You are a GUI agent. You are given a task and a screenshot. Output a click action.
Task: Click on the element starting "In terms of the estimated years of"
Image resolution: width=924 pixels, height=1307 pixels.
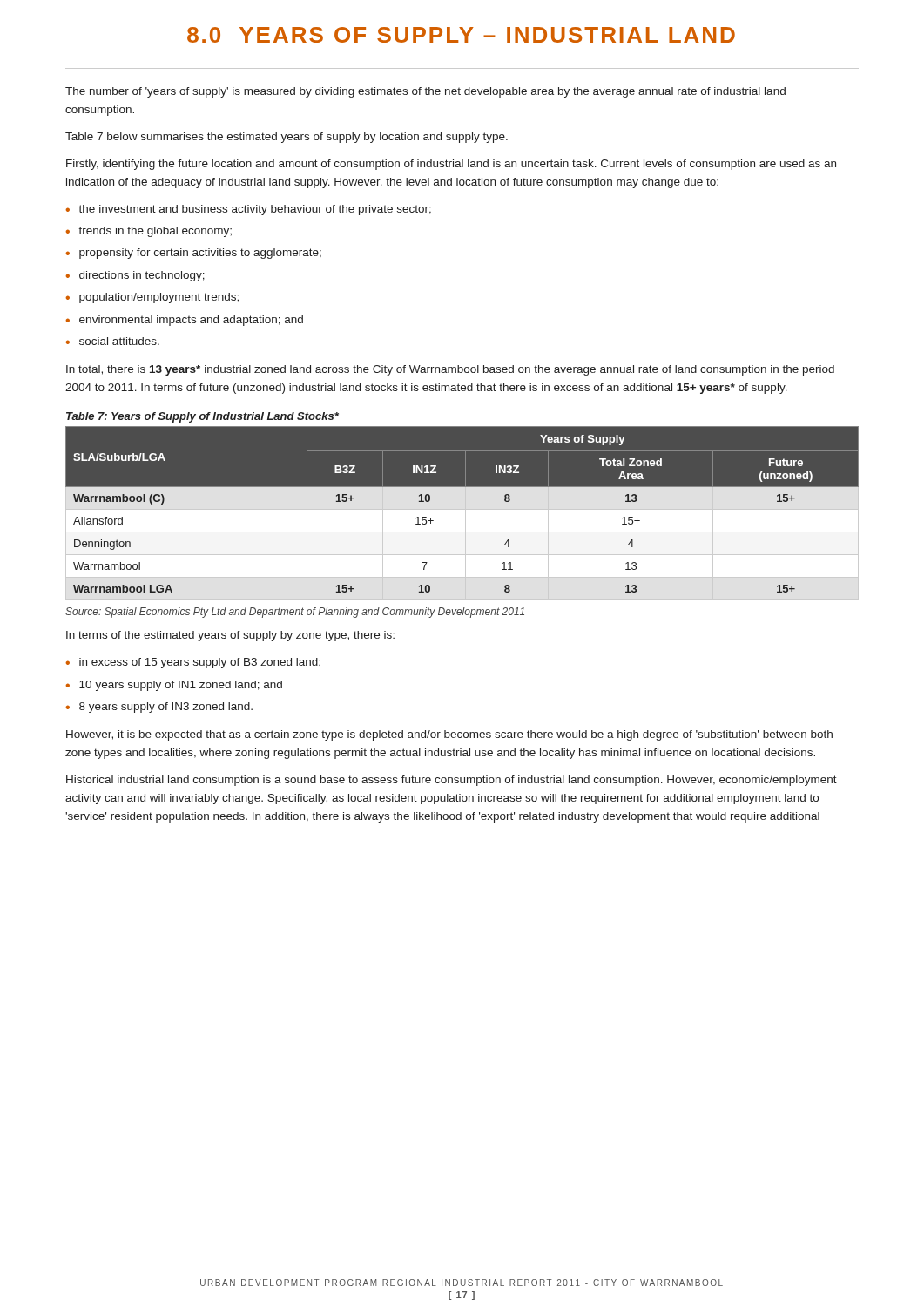pos(230,635)
